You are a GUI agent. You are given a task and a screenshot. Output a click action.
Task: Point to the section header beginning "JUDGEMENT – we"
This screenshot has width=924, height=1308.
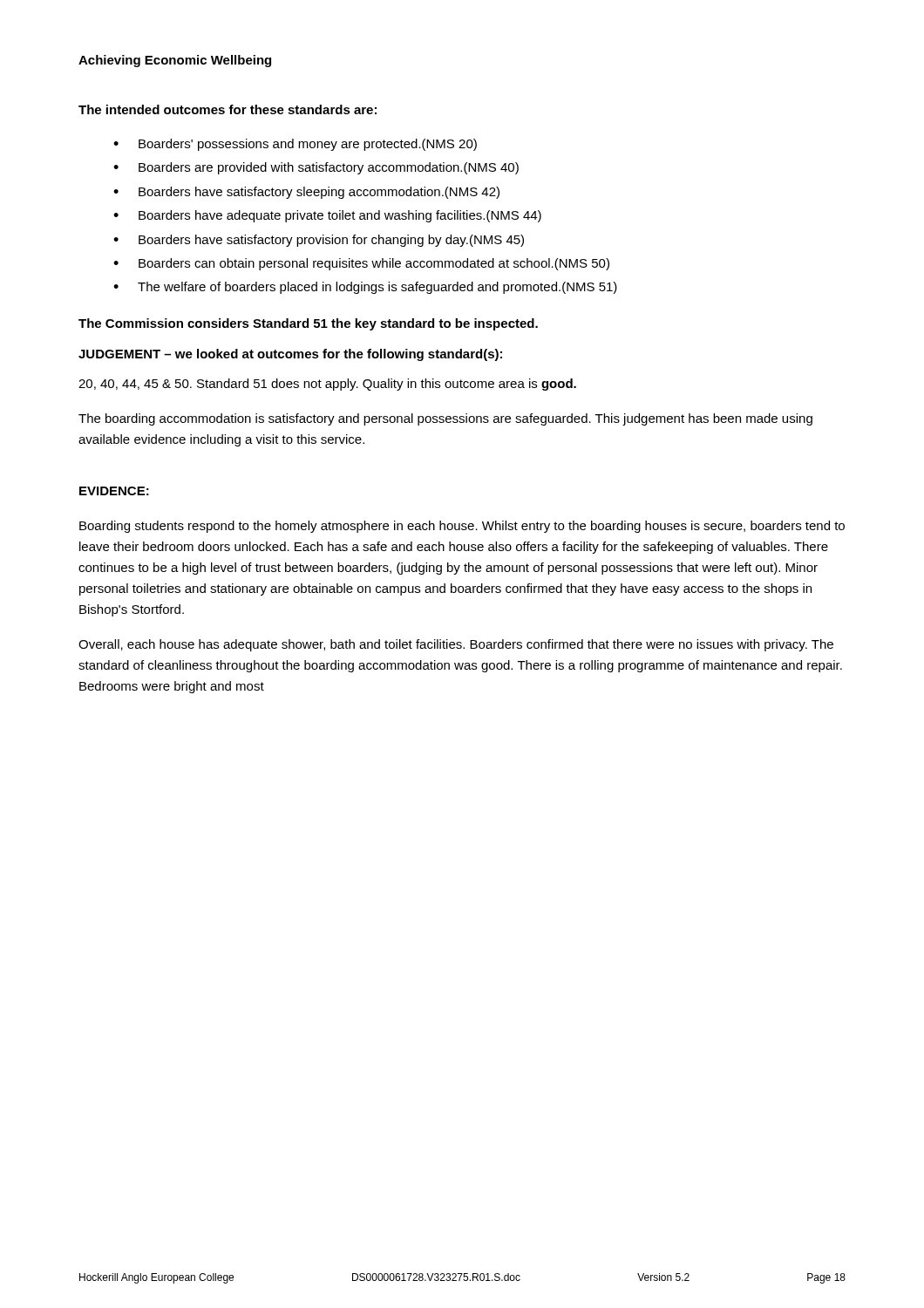click(291, 353)
